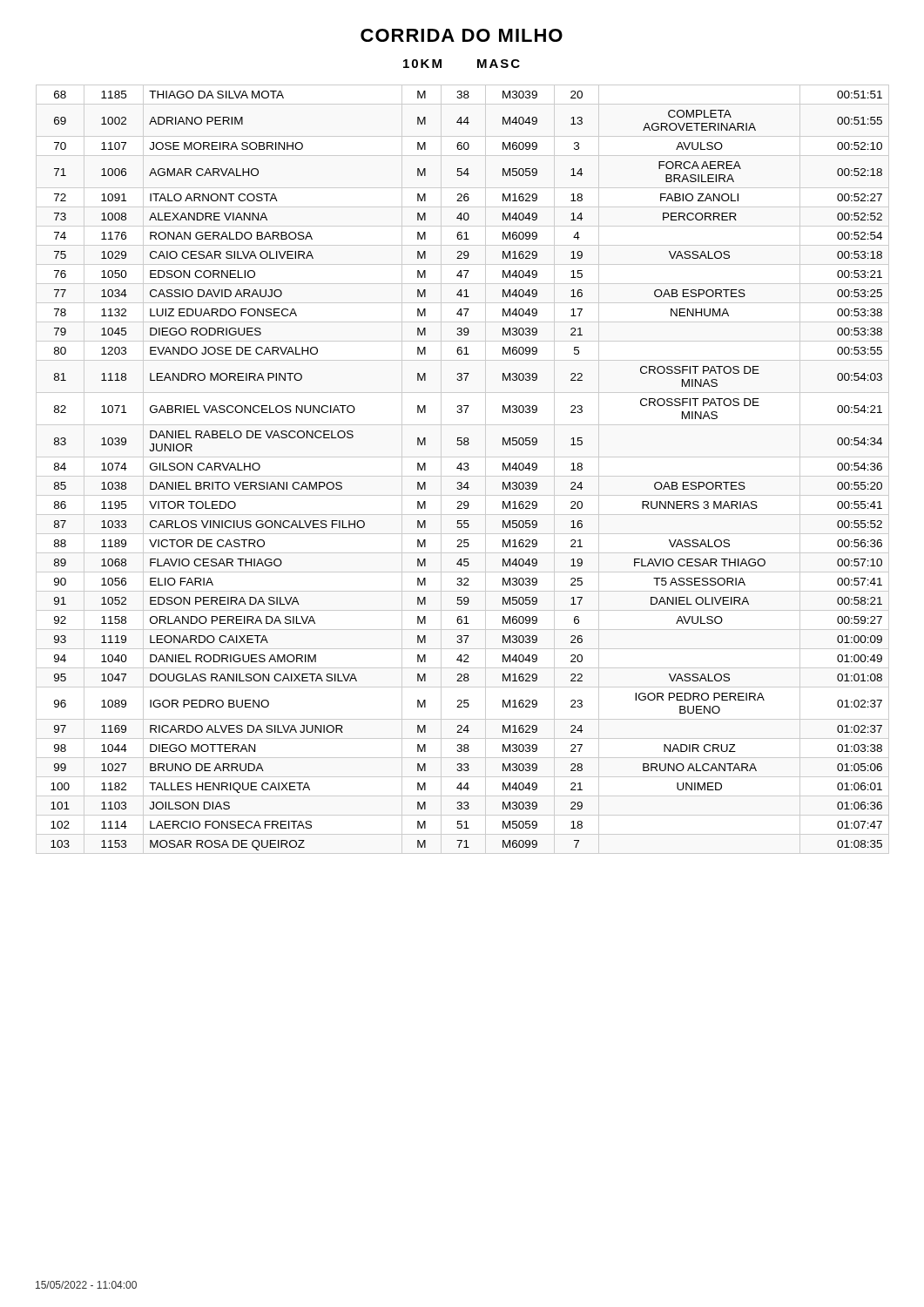Navigate to the block starting "10KM MASC"
The width and height of the screenshot is (924, 1307).
pos(425,63)
